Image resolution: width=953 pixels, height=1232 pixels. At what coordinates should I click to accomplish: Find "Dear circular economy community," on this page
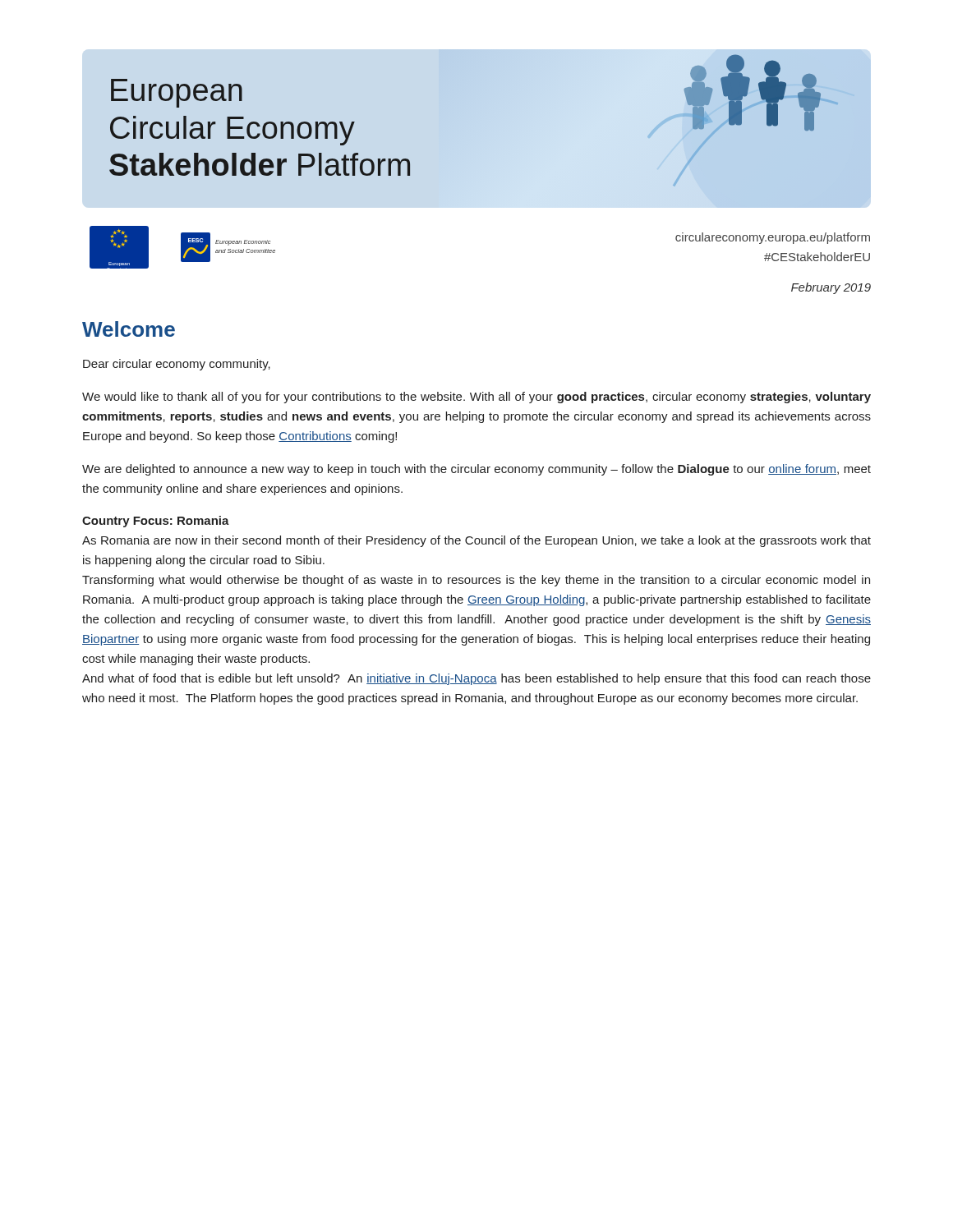177,363
